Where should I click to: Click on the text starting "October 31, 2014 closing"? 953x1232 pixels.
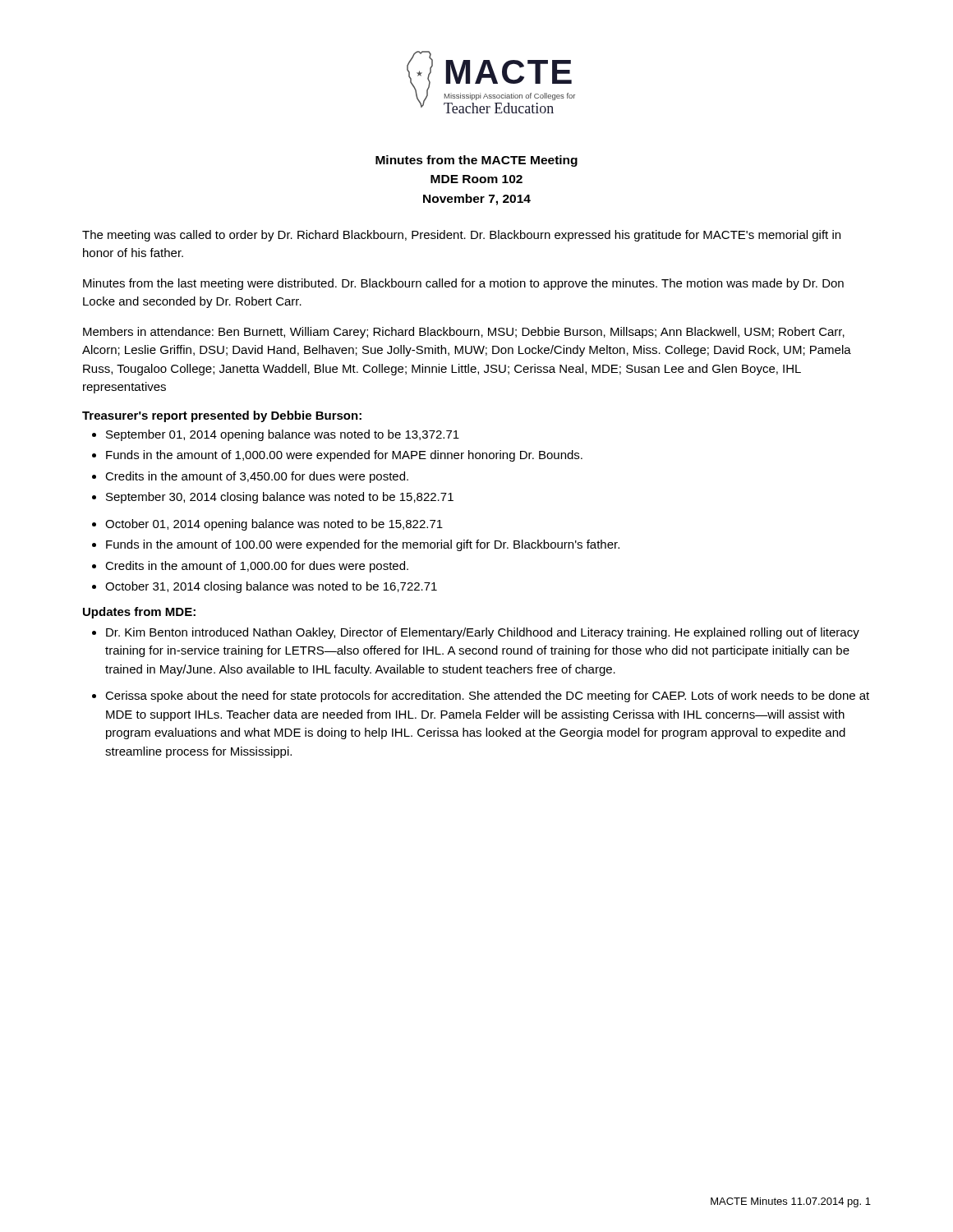(x=271, y=586)
